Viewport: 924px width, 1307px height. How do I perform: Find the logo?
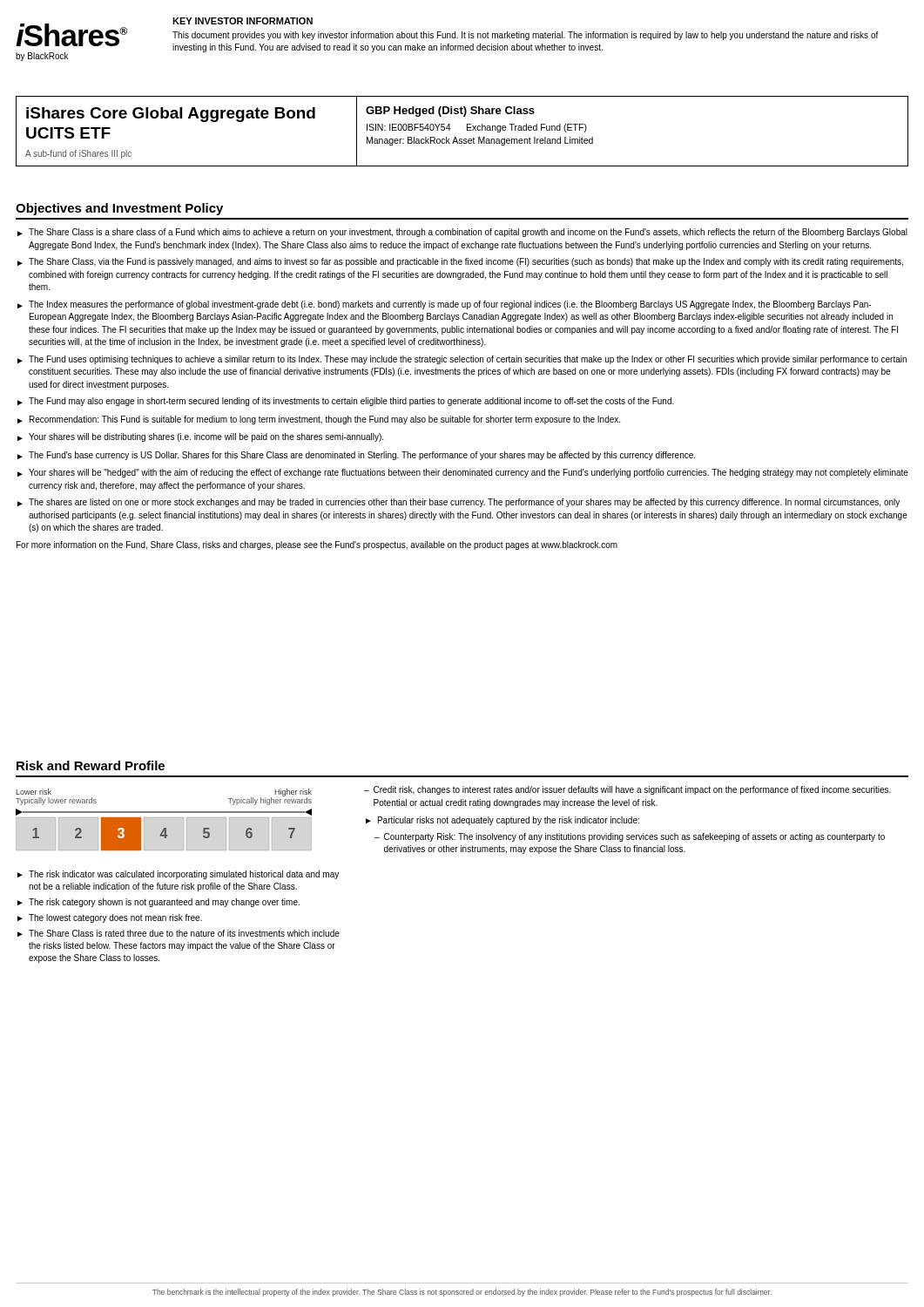point(85,38)
